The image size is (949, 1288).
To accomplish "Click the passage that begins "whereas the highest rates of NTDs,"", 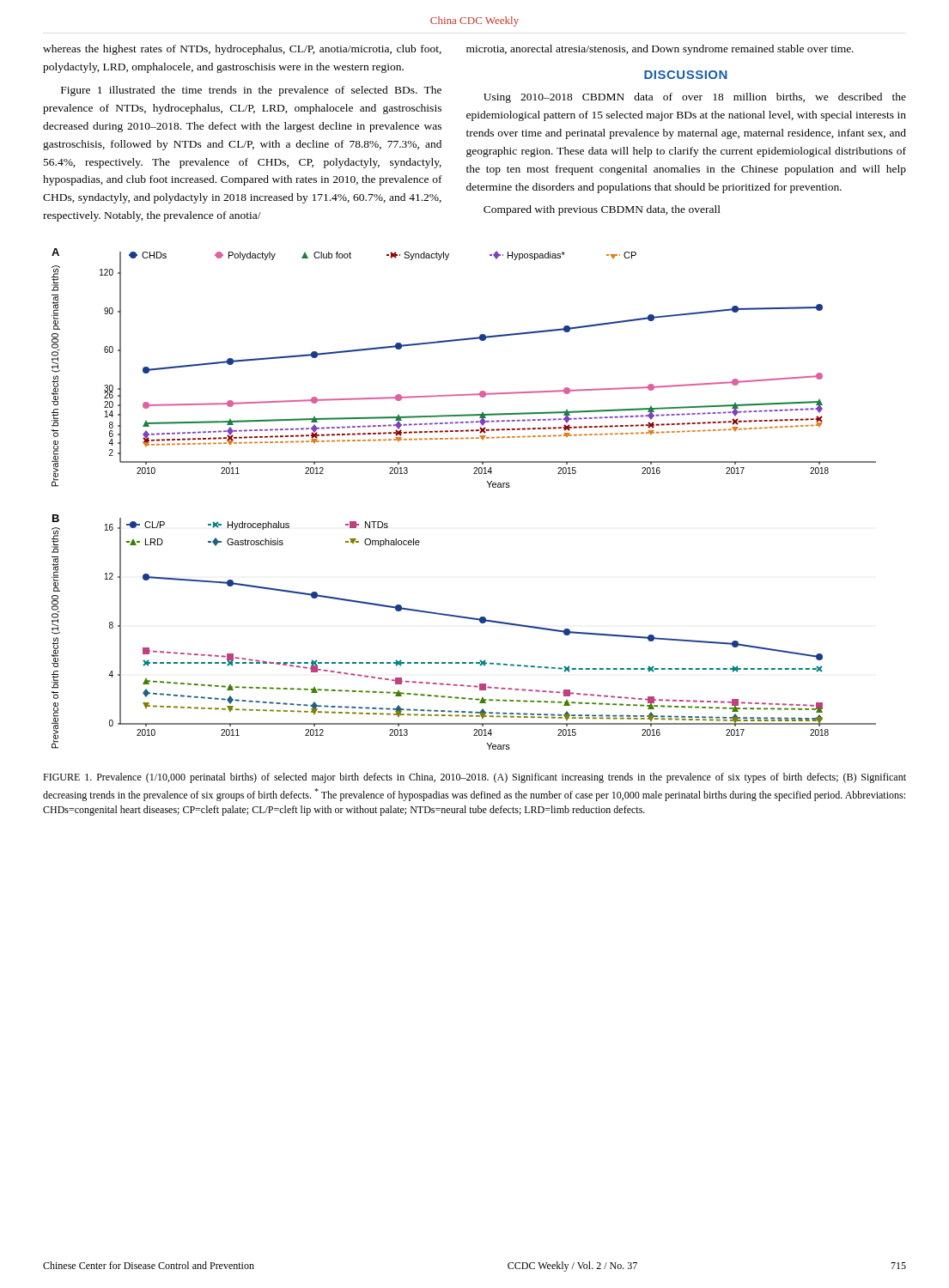I will click(242, 133).
